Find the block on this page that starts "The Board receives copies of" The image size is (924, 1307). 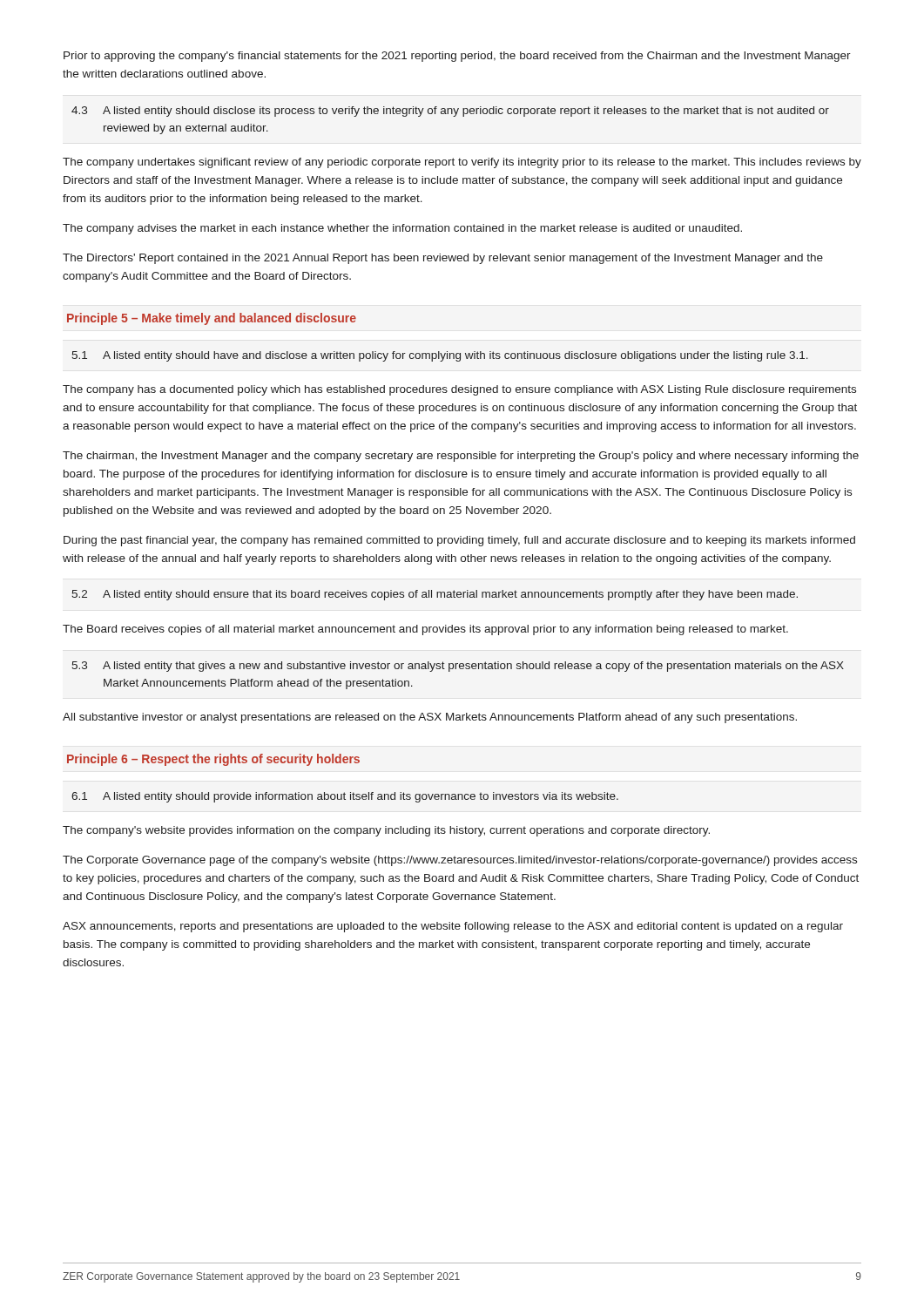pyautogui.click(x=426, y=628)
